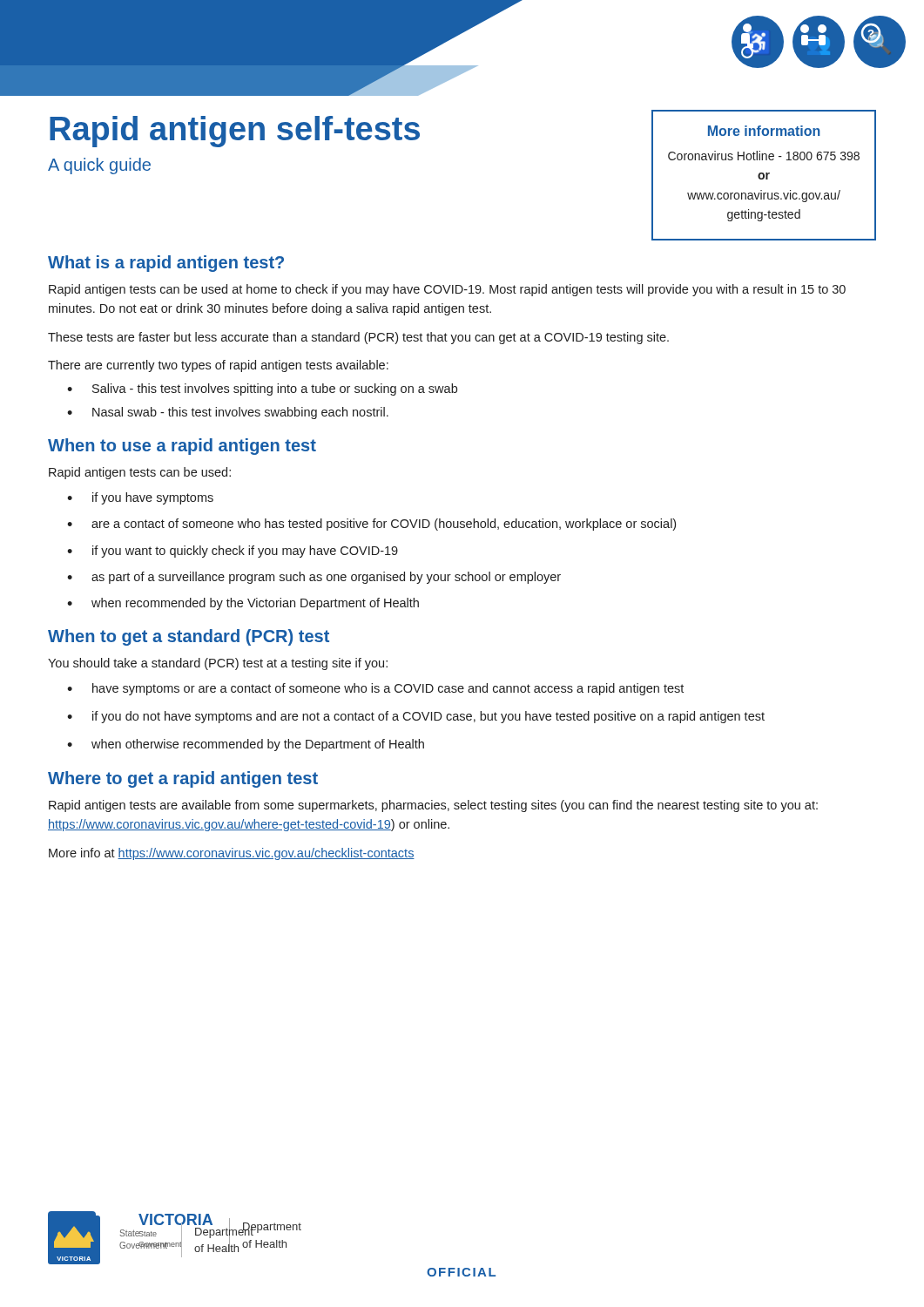This screenshot has width=924, height=1307.
Task: Find the element starting "More info at https://www.coronavirus.vic.gov.au/checklist-contacts"
Action: [x=231, y=853]
